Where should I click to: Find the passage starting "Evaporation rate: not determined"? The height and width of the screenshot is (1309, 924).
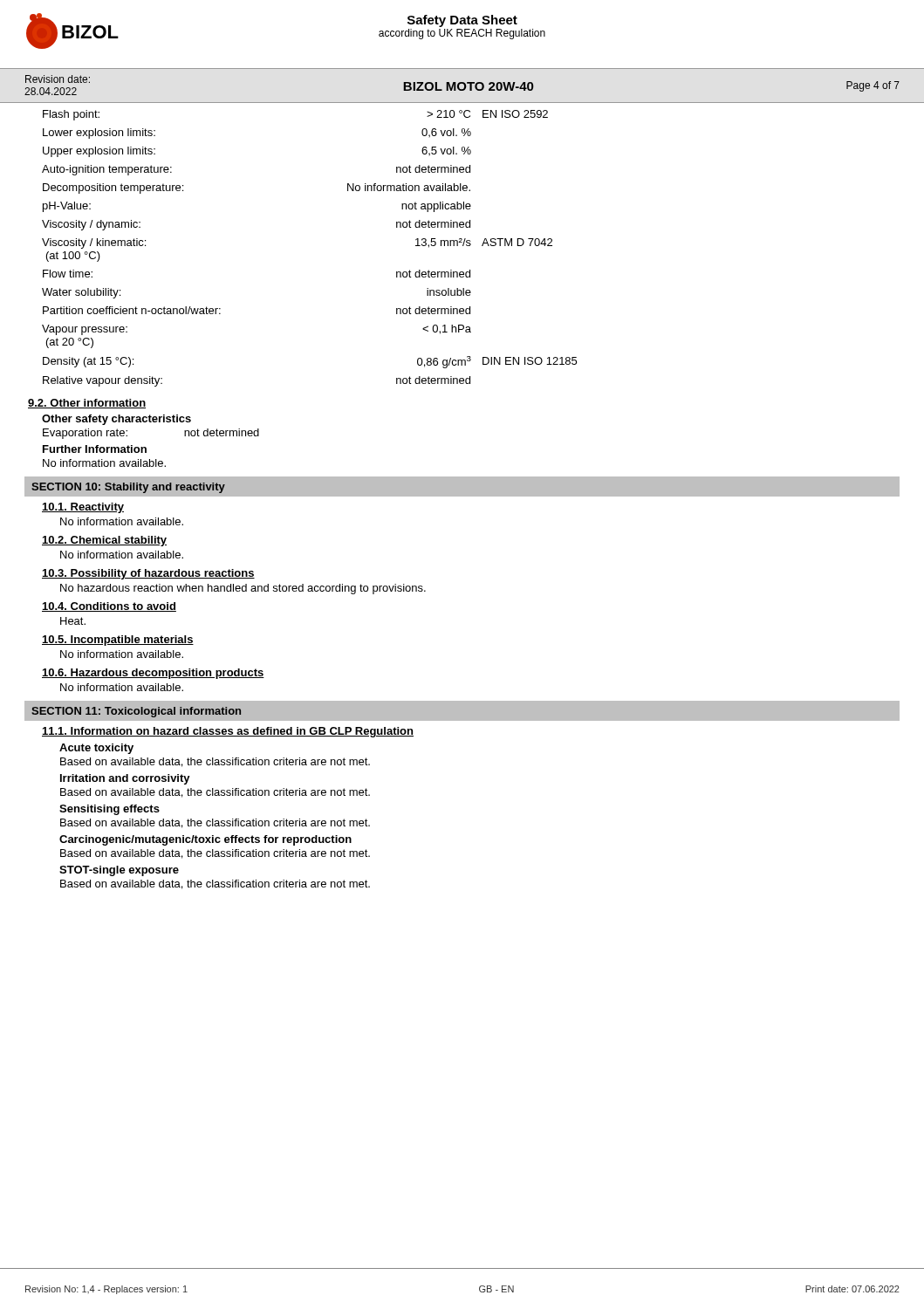(151, 433)
